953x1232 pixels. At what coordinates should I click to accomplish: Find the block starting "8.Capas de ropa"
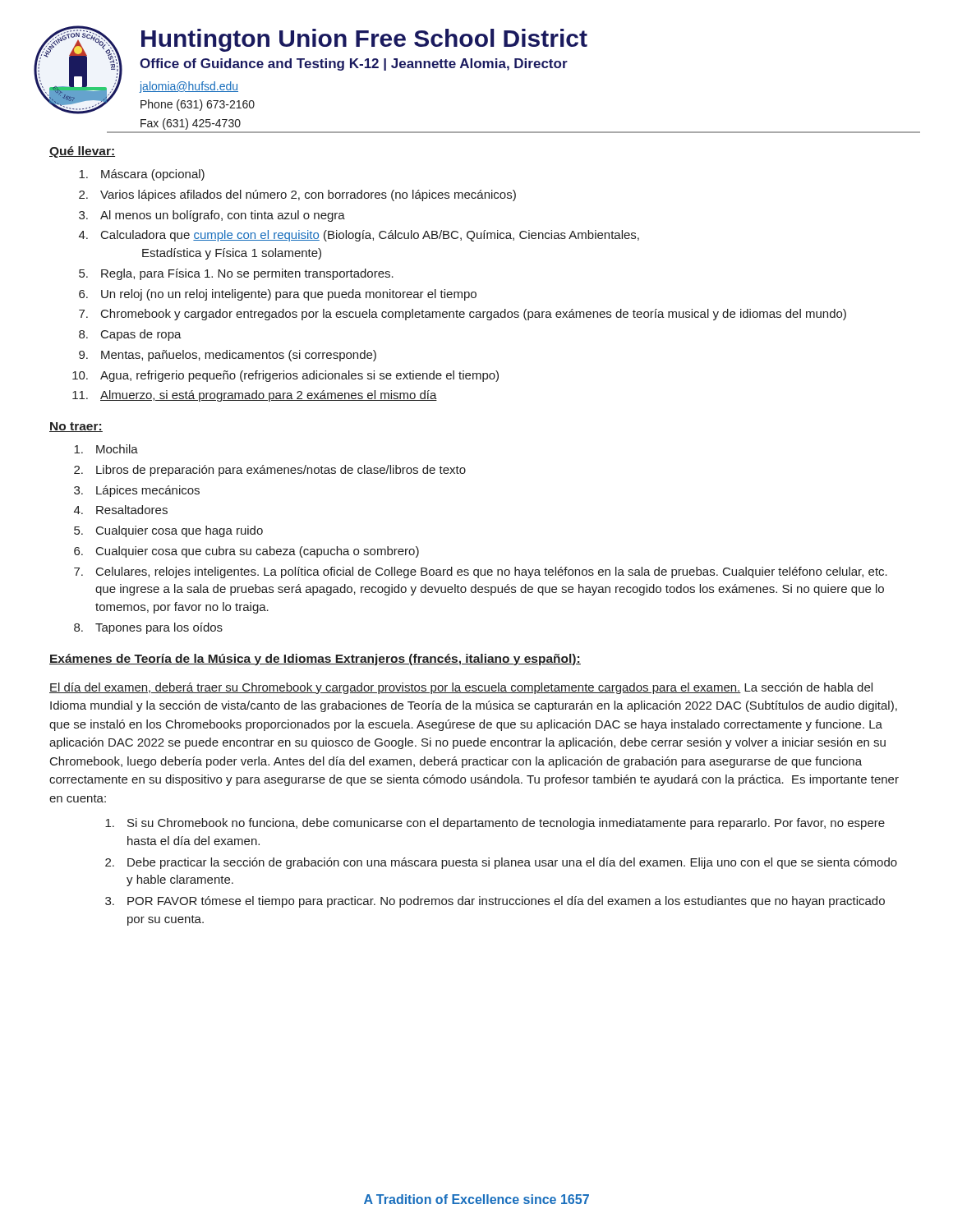pyautogui.click(x=130, y=335)
